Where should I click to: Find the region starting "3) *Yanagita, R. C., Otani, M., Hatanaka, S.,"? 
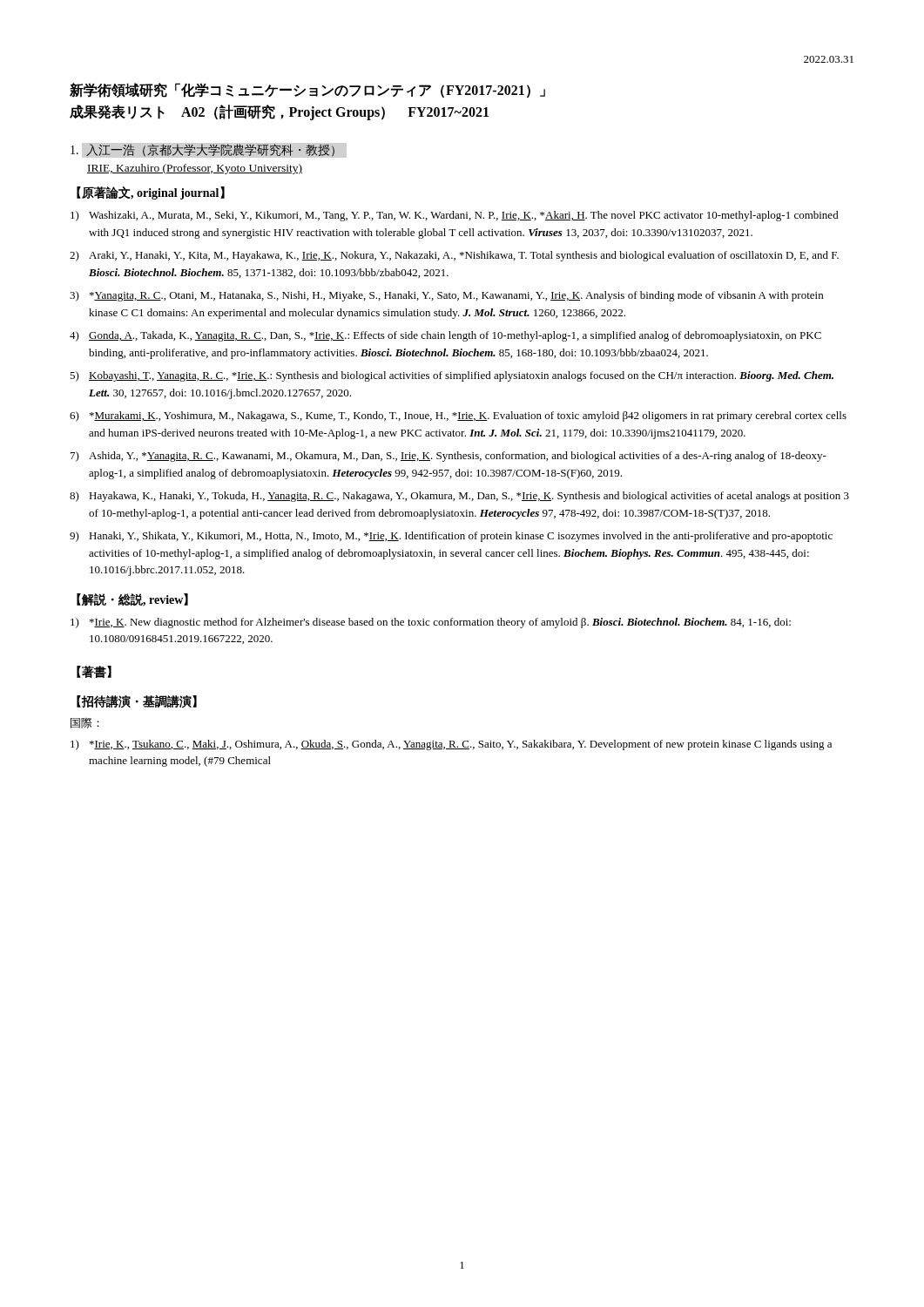(462, 304)
